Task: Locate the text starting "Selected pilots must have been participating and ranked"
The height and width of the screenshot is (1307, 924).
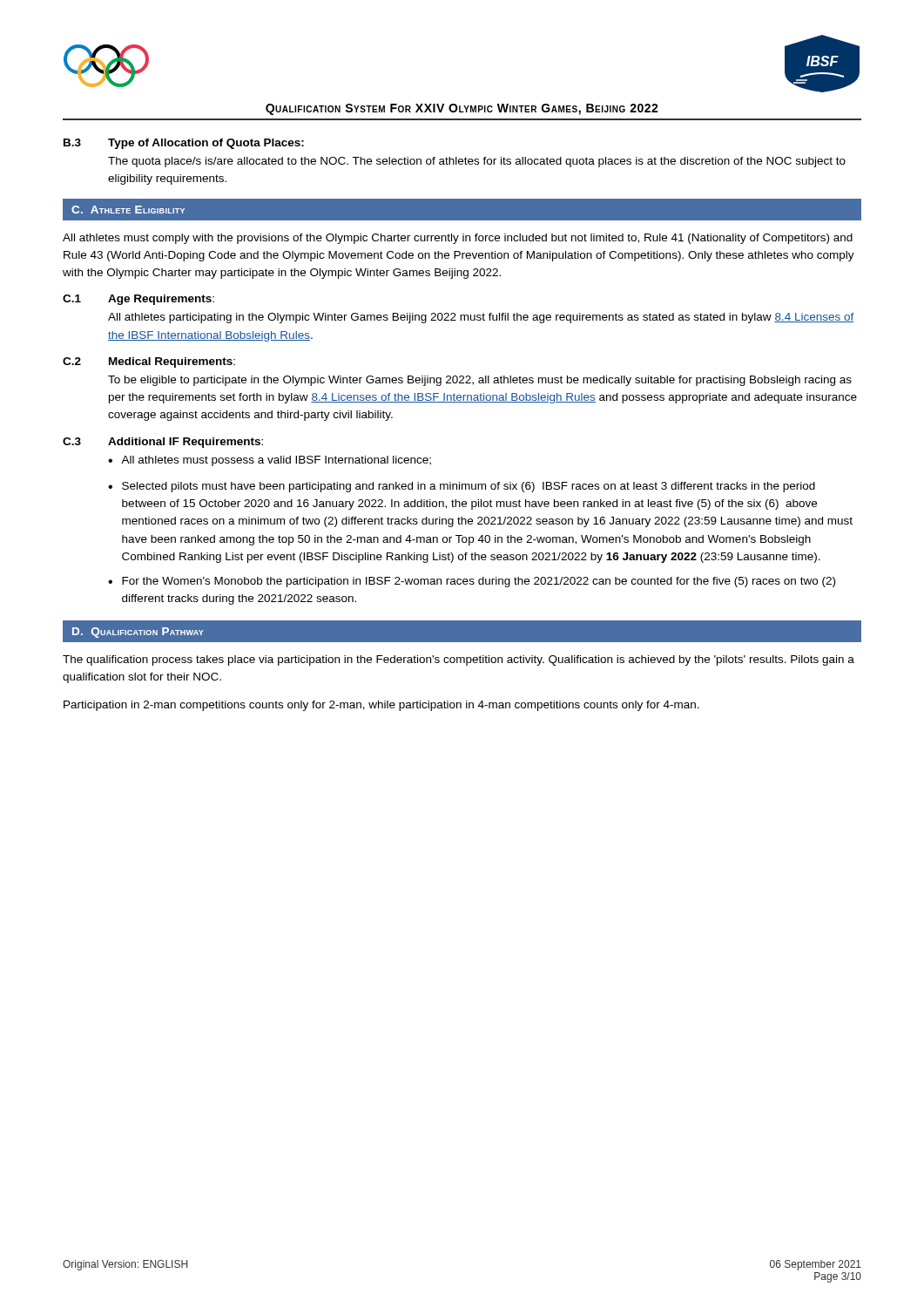Action: click(491, 522)
